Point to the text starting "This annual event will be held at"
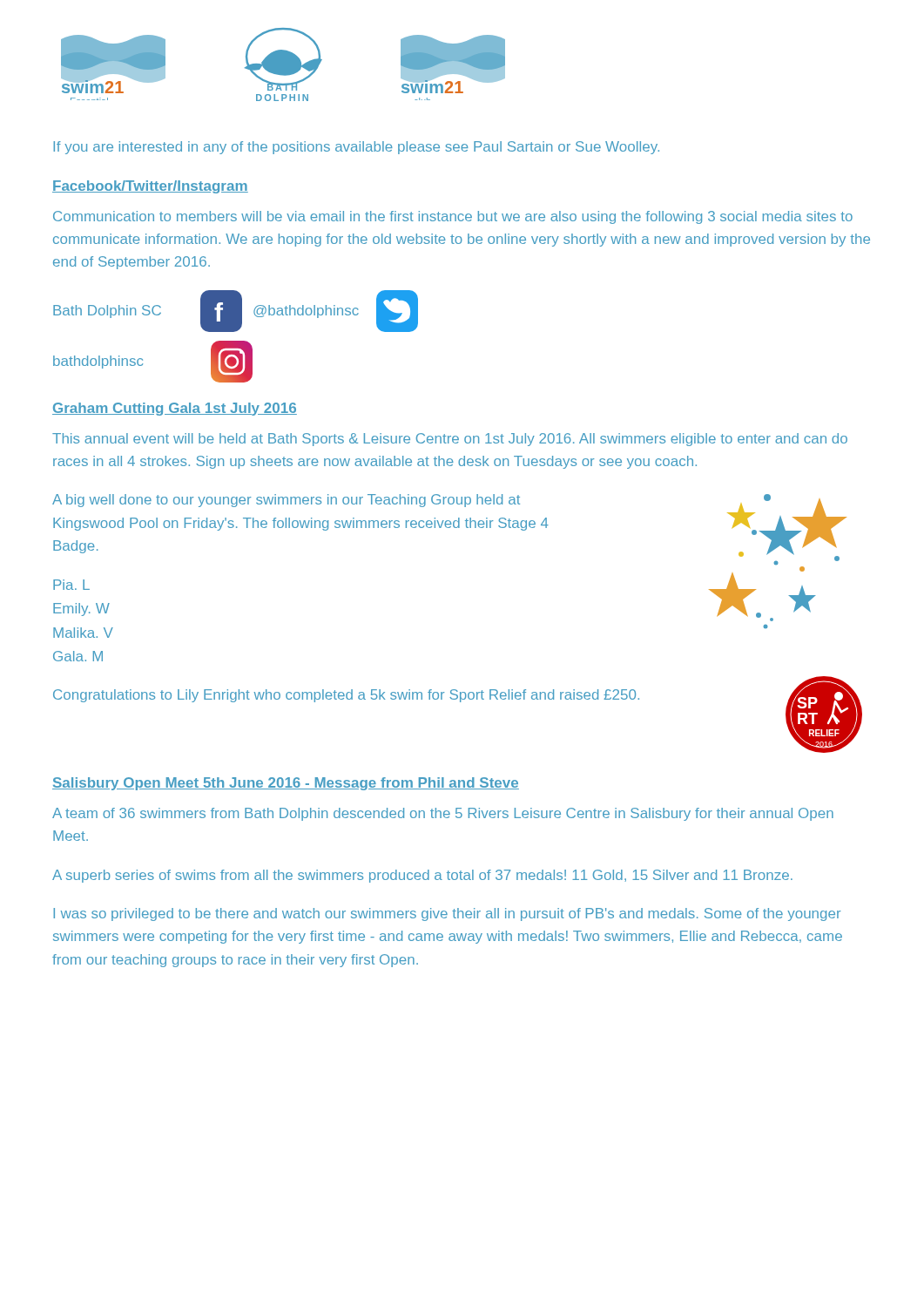 click(450, 450)
